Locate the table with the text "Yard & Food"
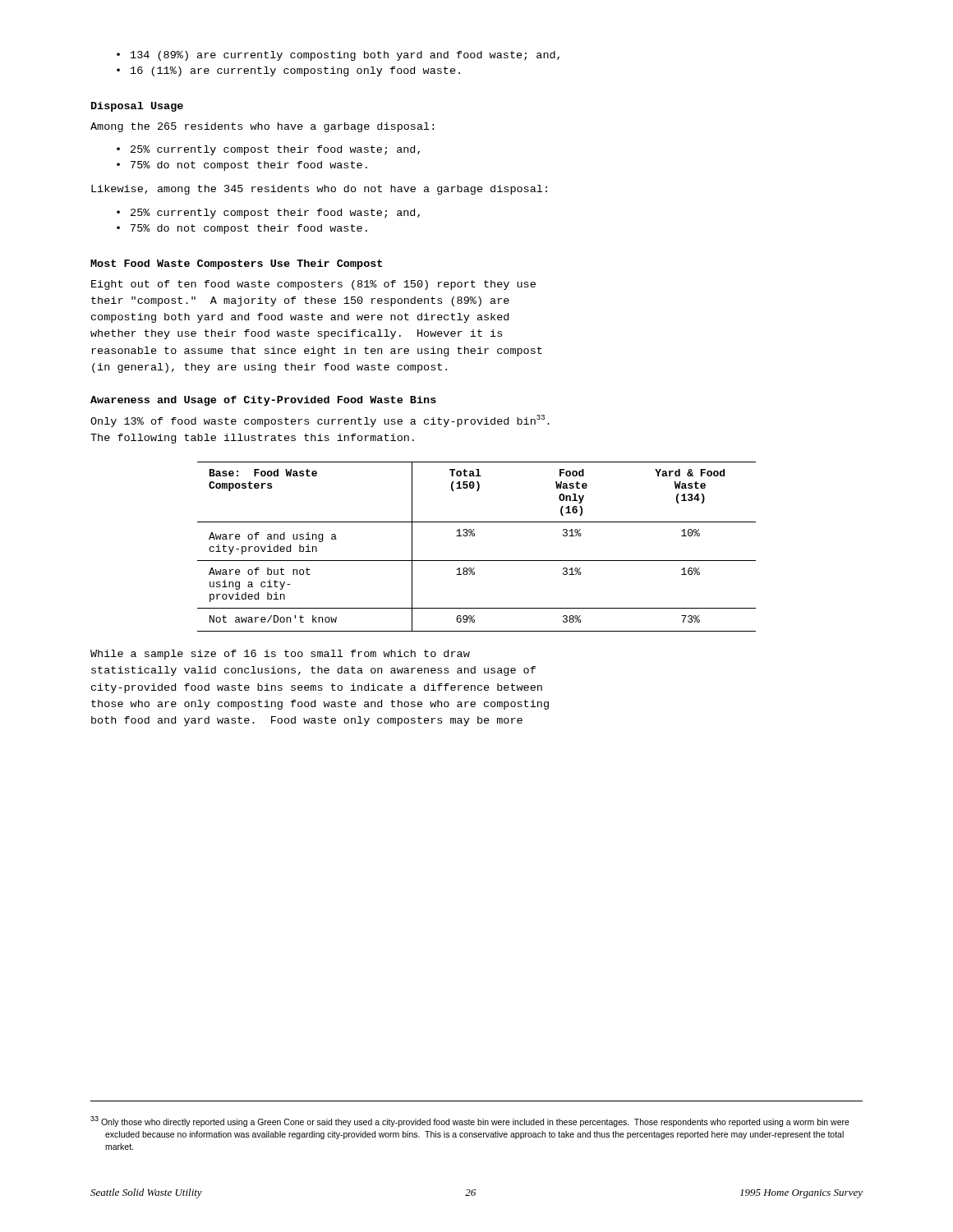This screenshot has height=1232, width=953. [x=476, y=547]
